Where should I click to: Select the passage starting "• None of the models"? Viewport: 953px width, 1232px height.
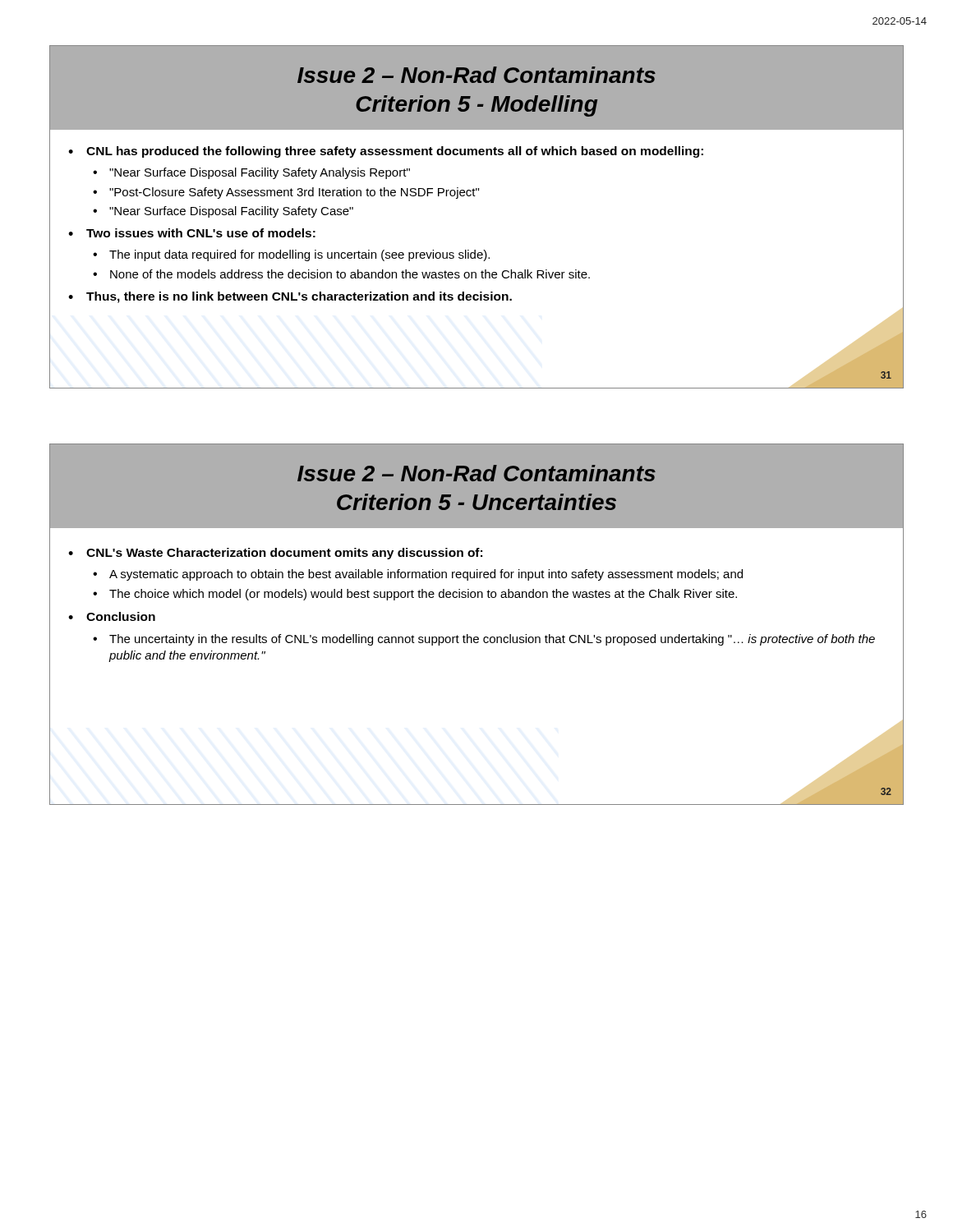click(342, 275)
